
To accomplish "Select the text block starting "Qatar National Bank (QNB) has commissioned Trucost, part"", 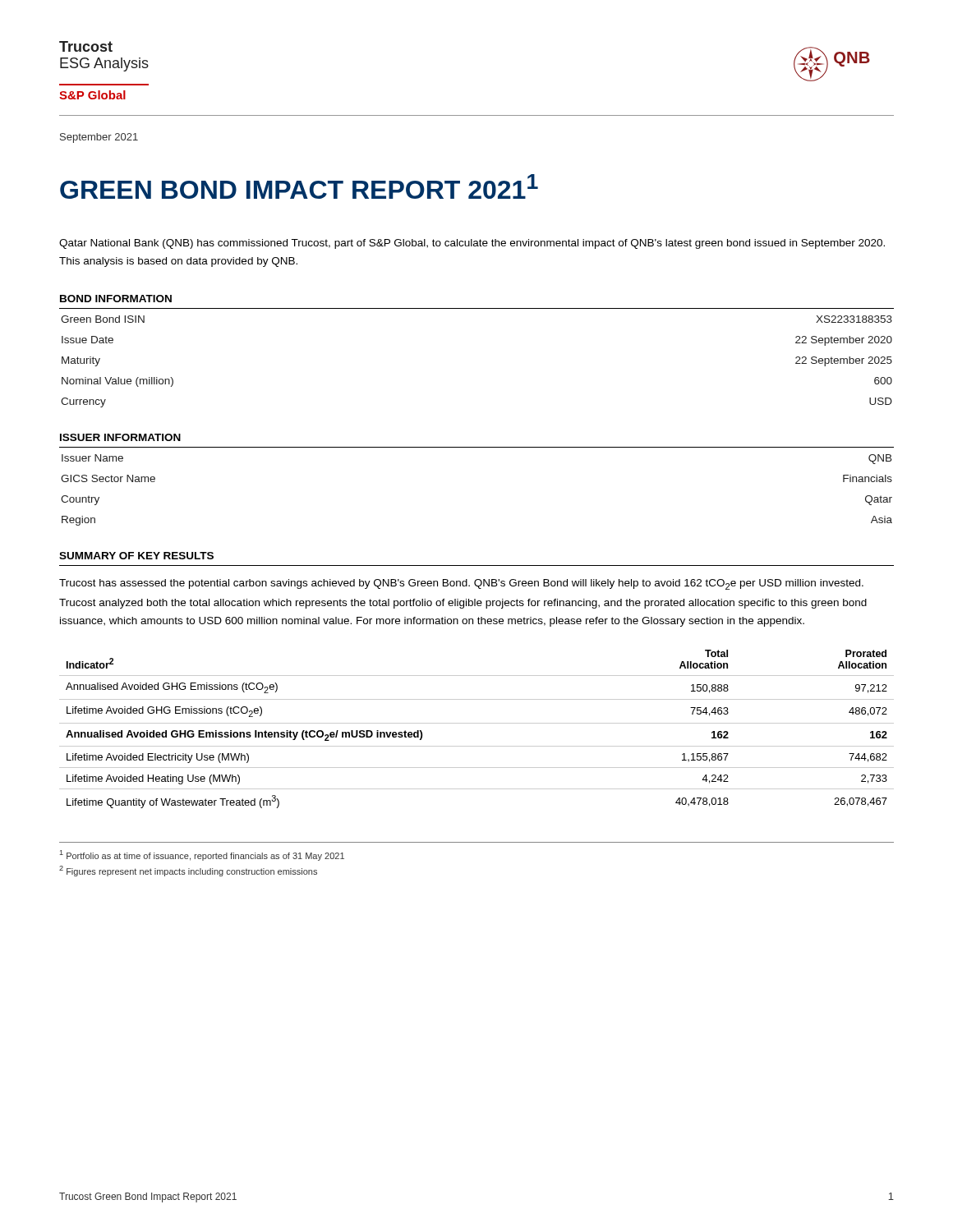I will click(x=473, y=252).
